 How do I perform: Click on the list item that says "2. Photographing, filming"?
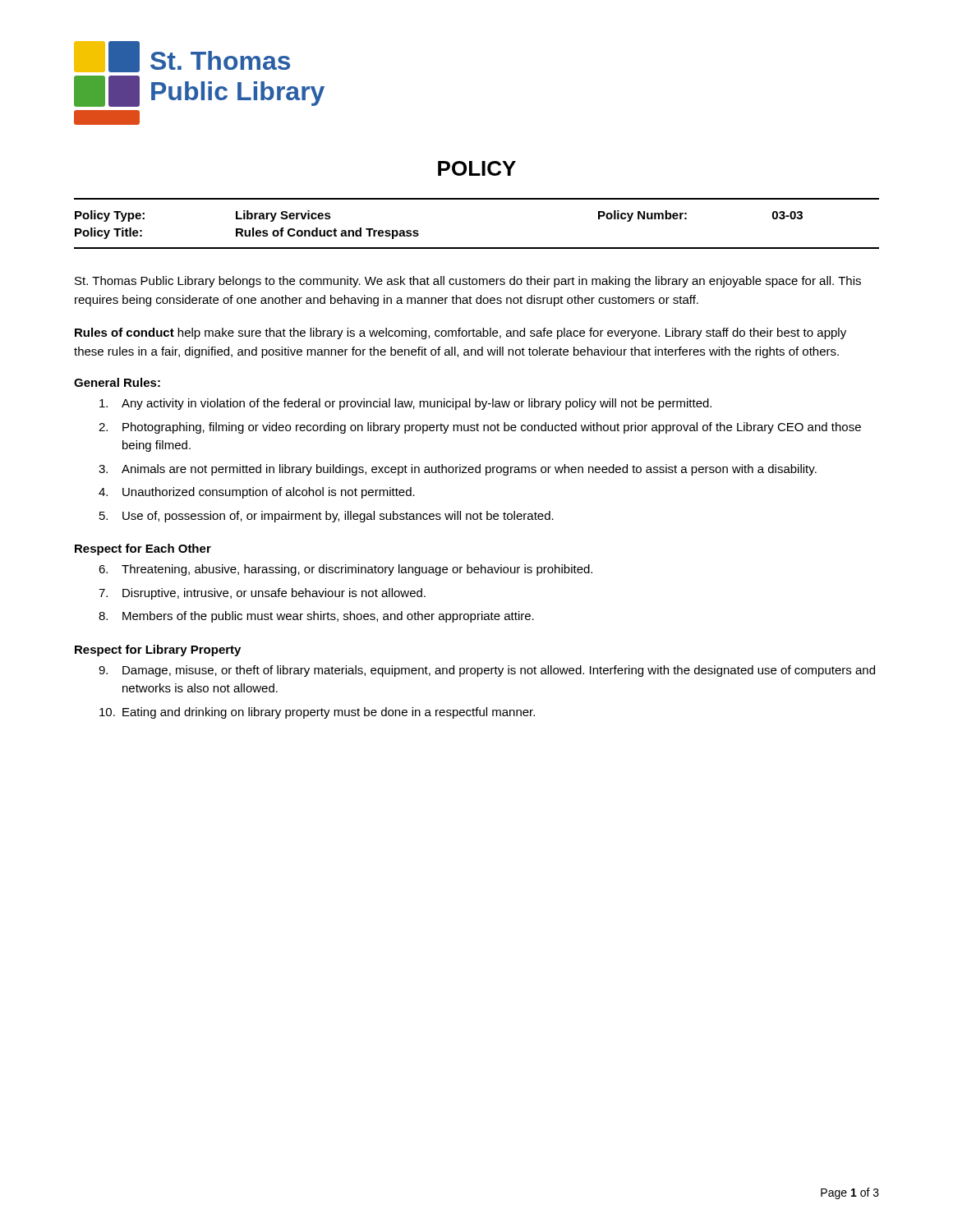pyautogui.click(x=489, y=436)
